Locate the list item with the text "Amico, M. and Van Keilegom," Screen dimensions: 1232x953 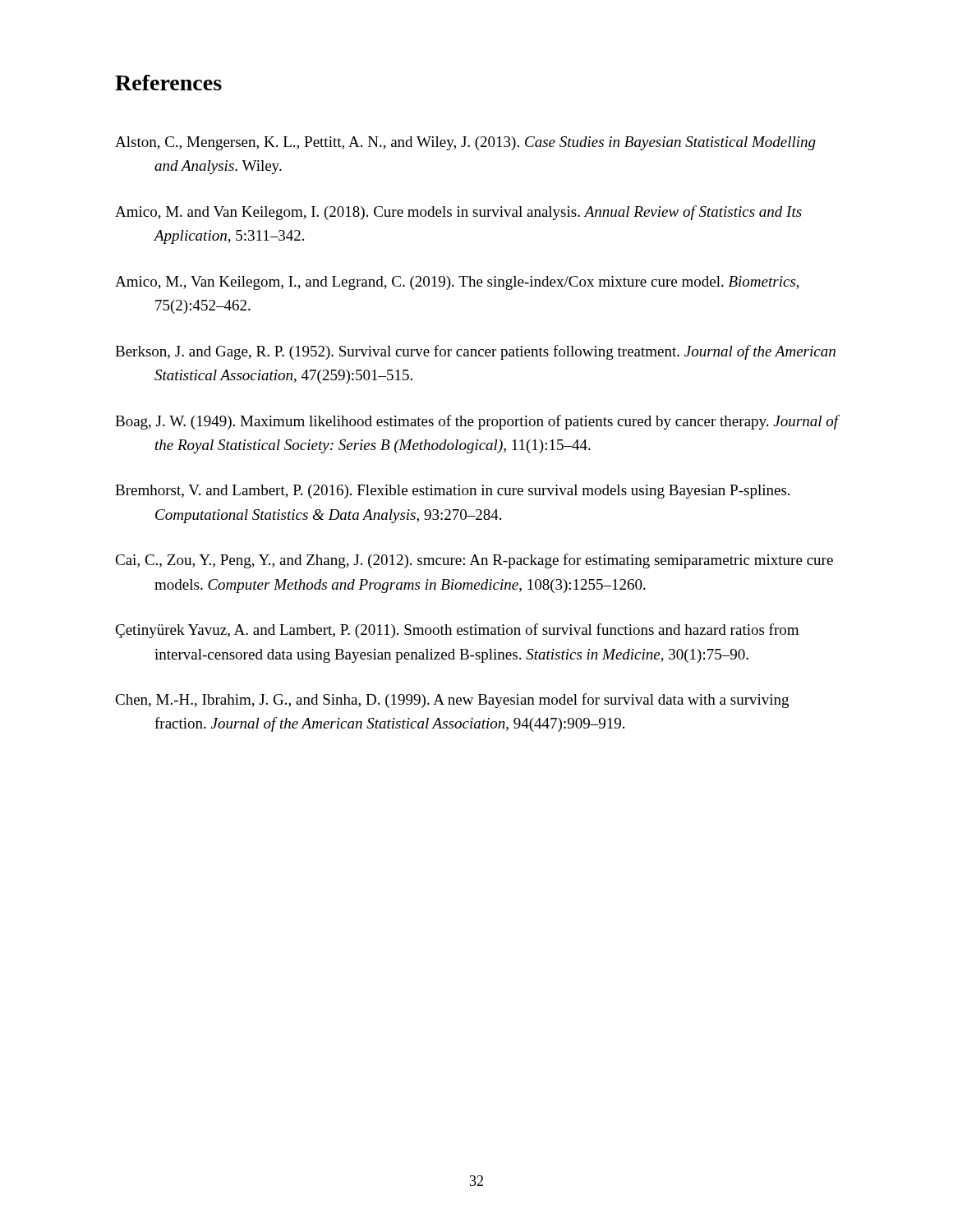click(x=458, y=223)
